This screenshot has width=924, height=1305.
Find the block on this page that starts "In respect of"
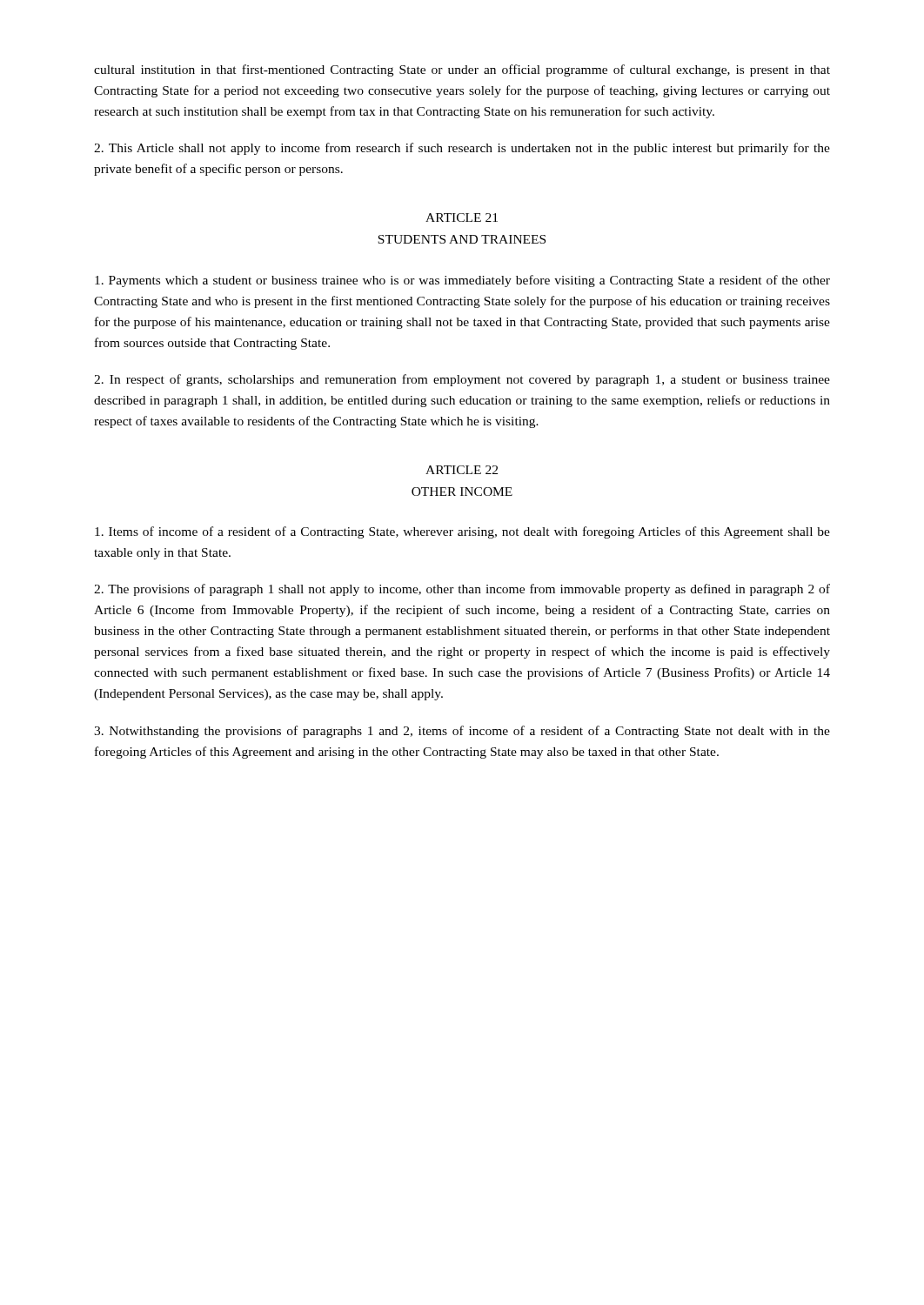pos(462,400)
